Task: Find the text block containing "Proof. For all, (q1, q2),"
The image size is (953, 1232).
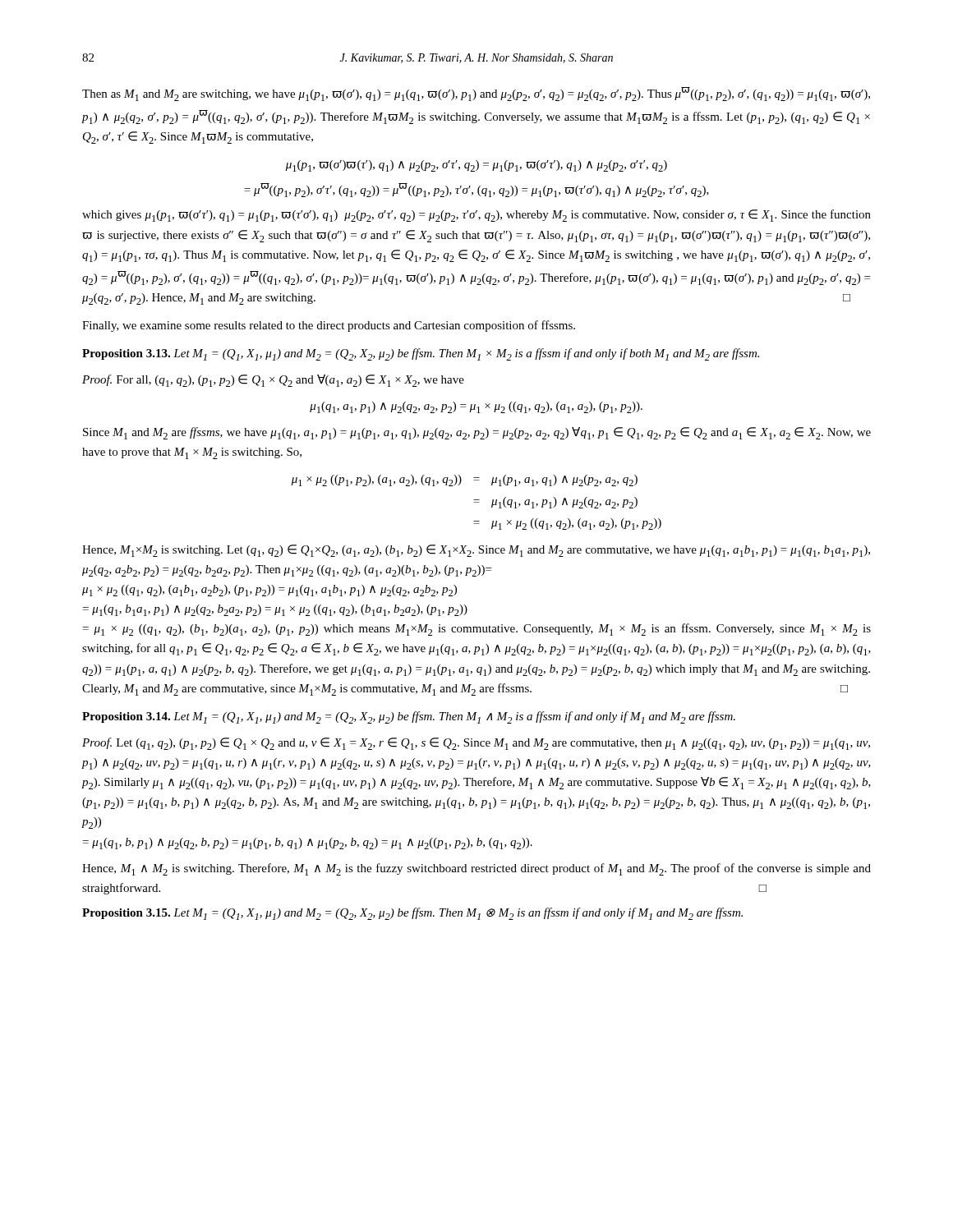Action: (x=273, y=381)
